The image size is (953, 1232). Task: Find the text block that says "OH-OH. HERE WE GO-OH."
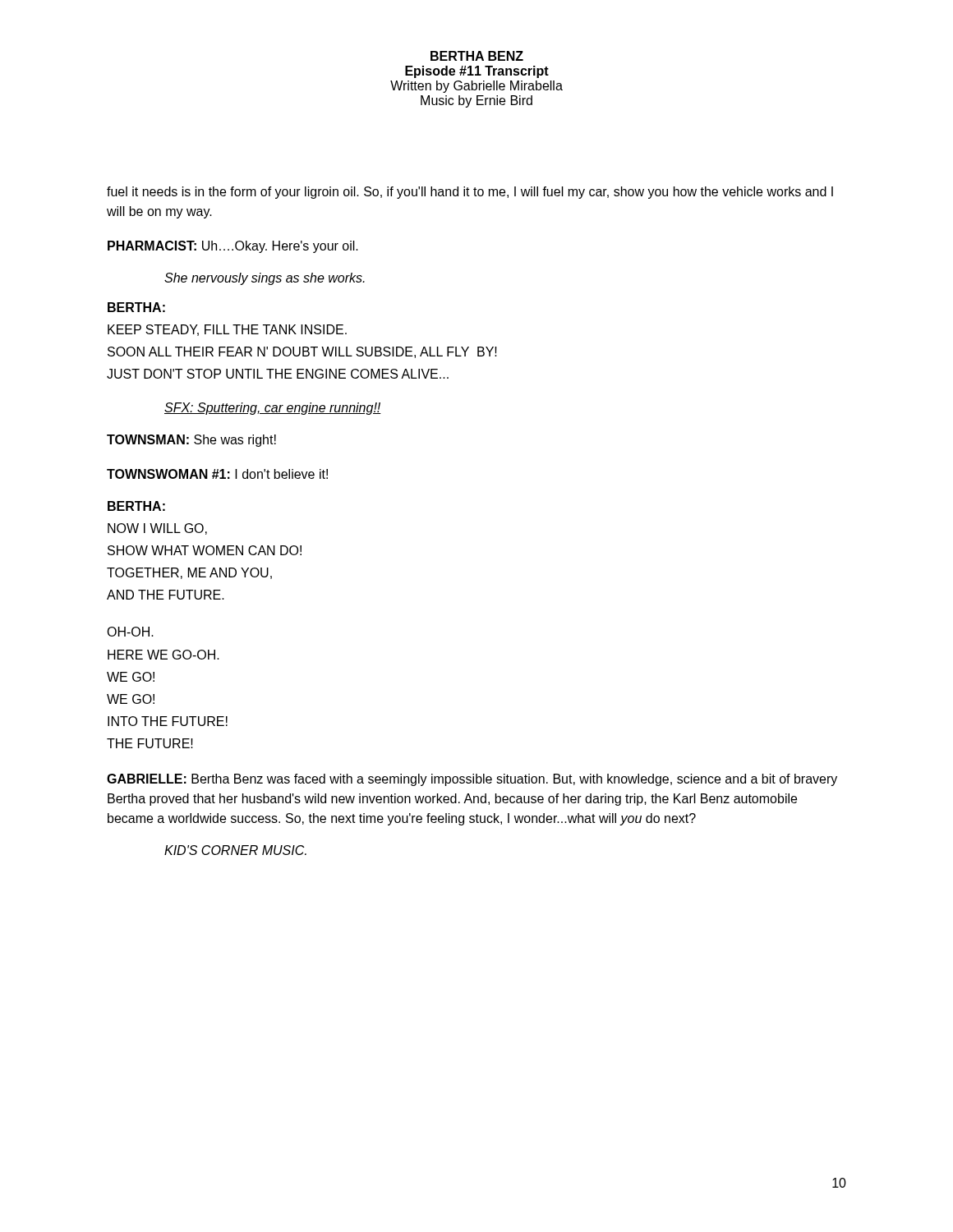[130, 632]
